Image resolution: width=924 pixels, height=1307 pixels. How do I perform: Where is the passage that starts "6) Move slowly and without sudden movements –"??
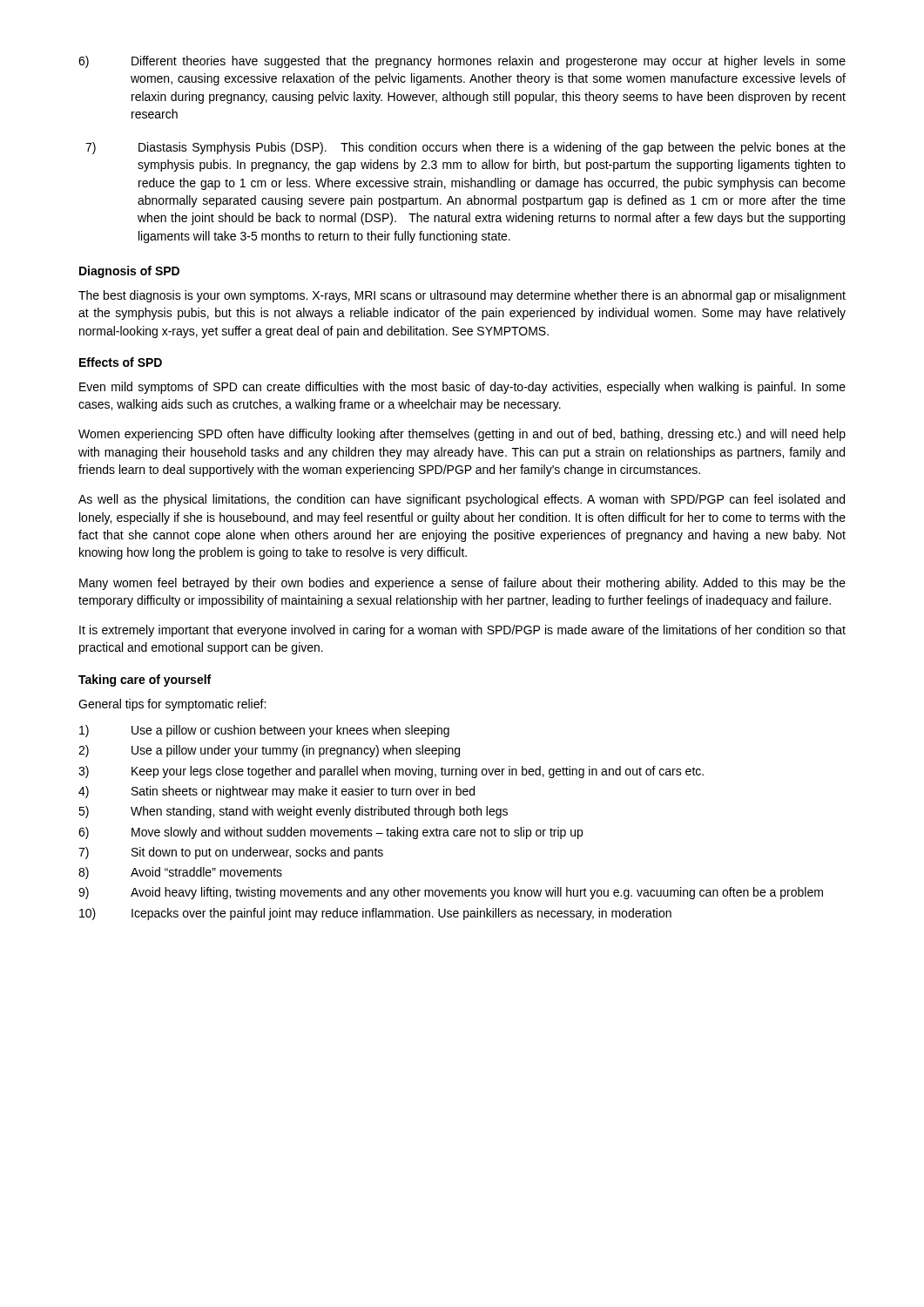[462, 832]
